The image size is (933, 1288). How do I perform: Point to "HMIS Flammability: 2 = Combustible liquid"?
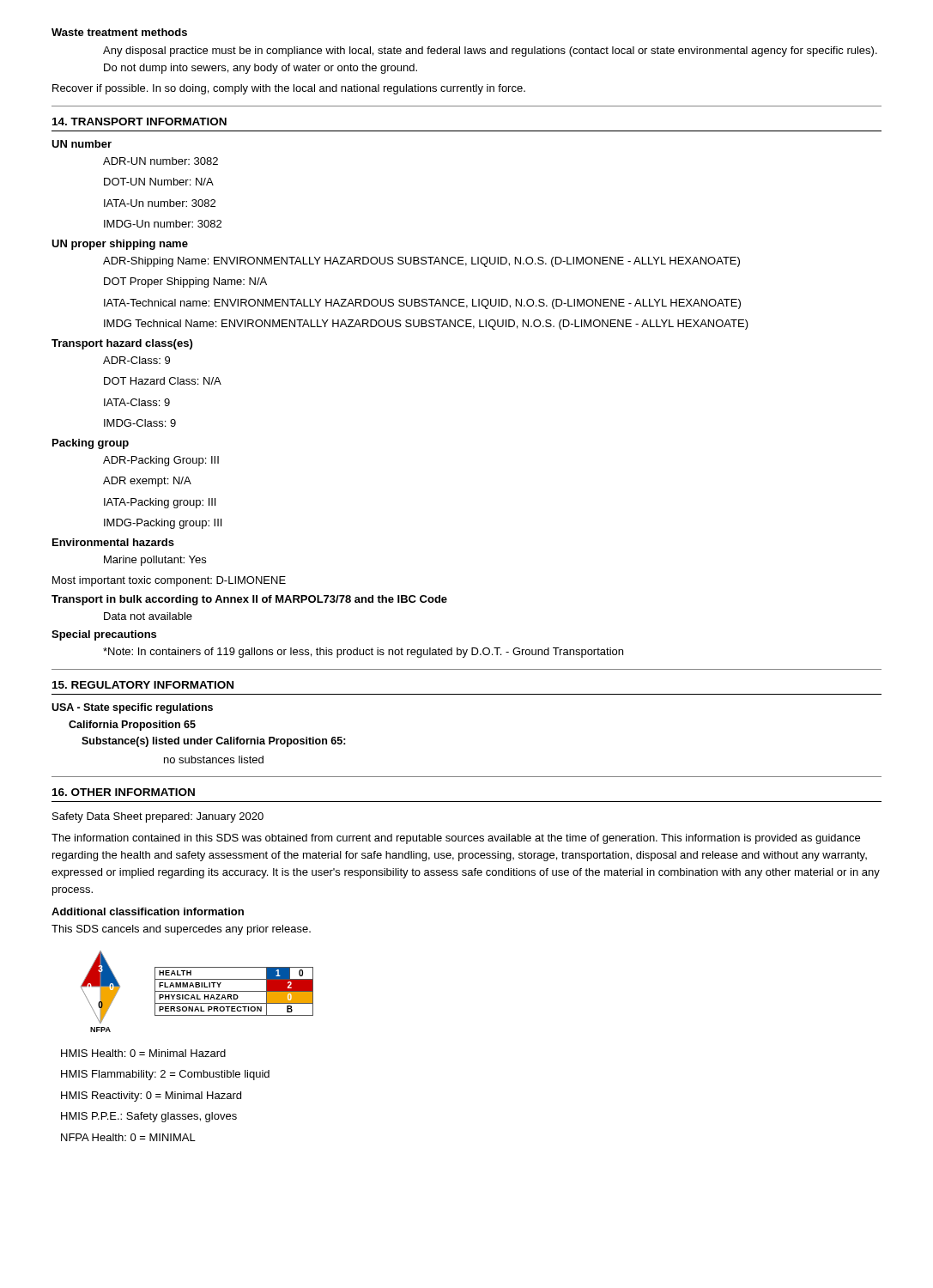[165, 1074]
